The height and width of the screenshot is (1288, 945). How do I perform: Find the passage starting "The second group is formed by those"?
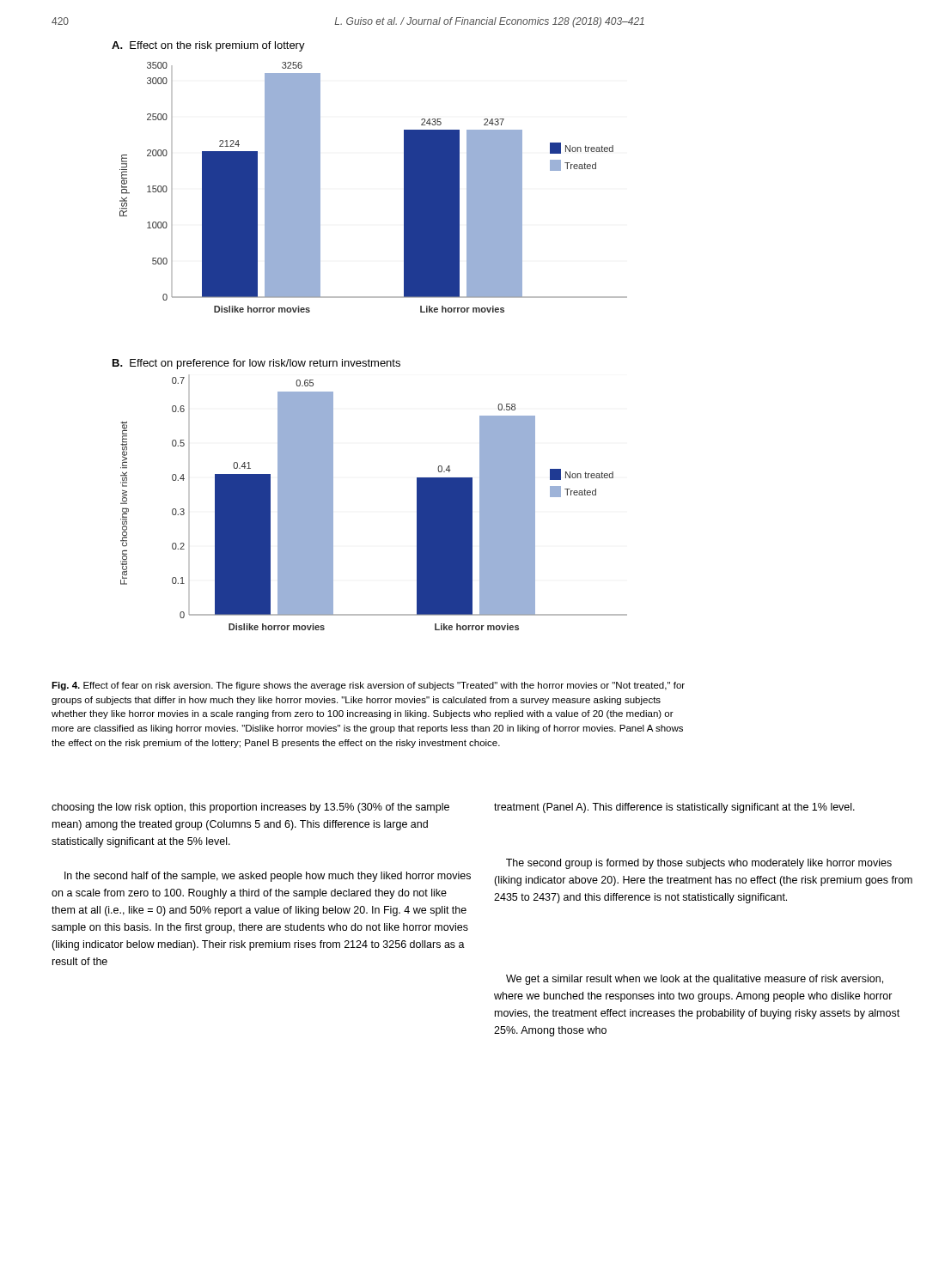pos(703,880)
